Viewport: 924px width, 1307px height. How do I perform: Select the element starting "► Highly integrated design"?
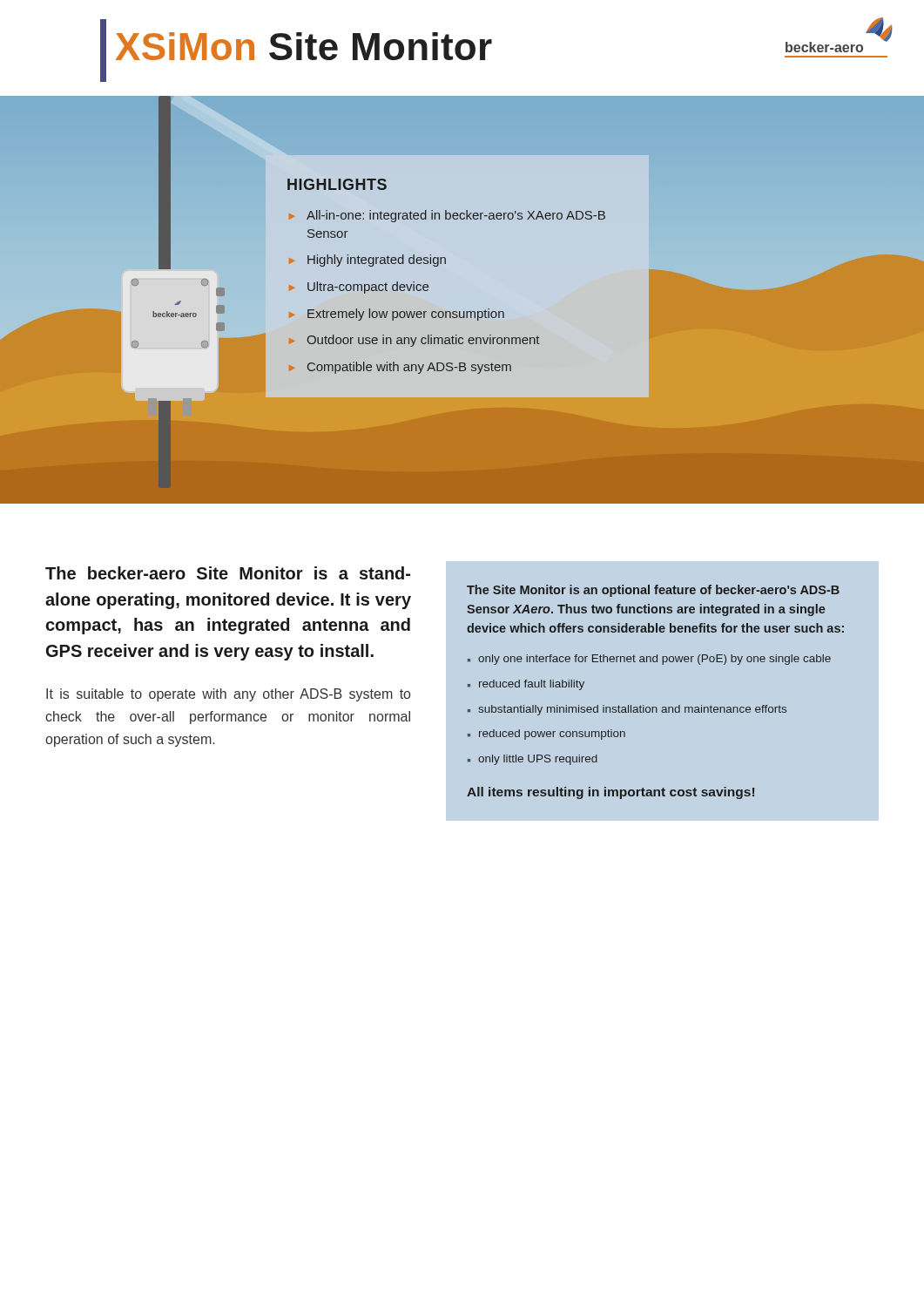click(x=367, y=260)
